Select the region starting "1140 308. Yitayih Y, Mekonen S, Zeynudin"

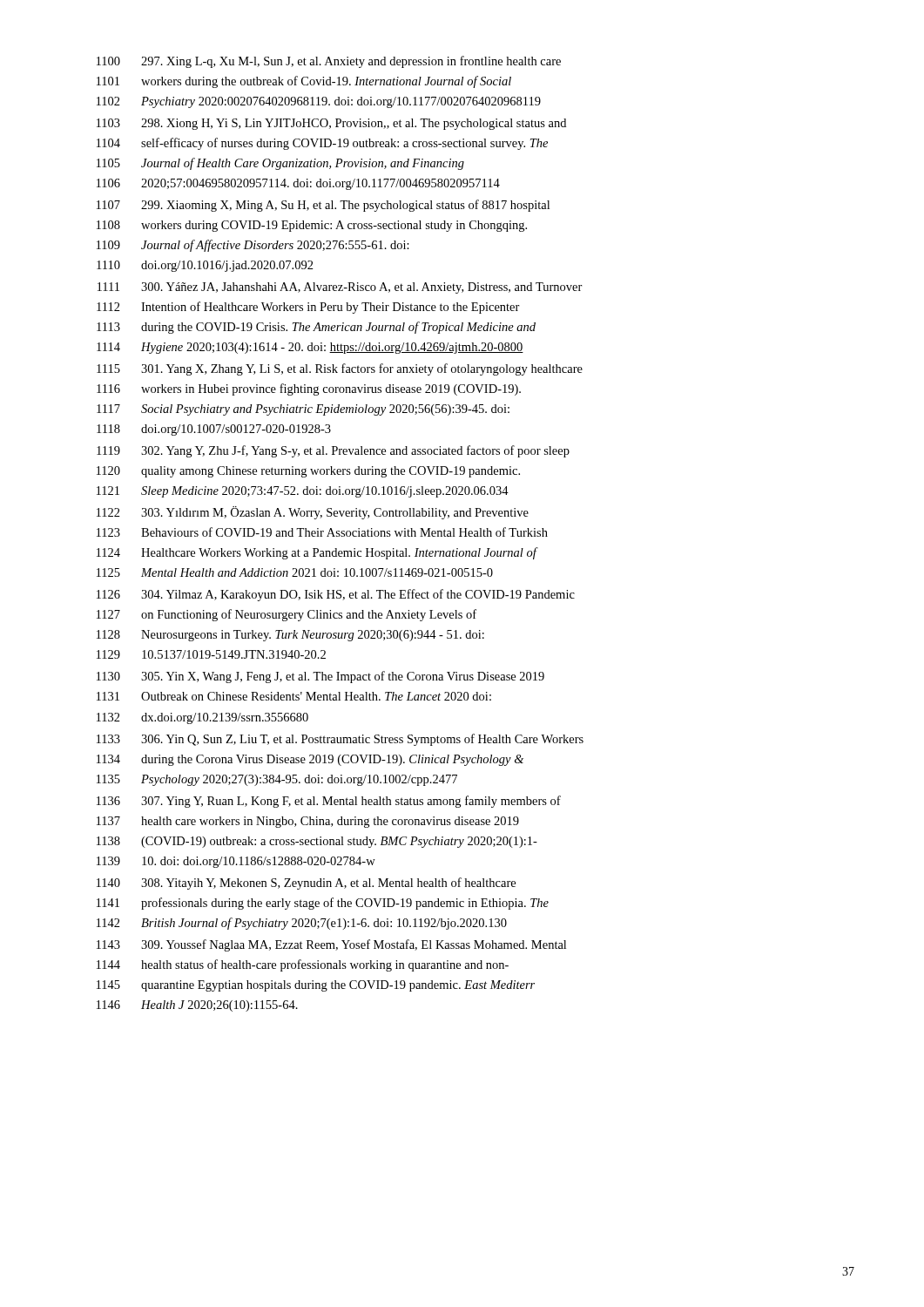tap(466, 903)
